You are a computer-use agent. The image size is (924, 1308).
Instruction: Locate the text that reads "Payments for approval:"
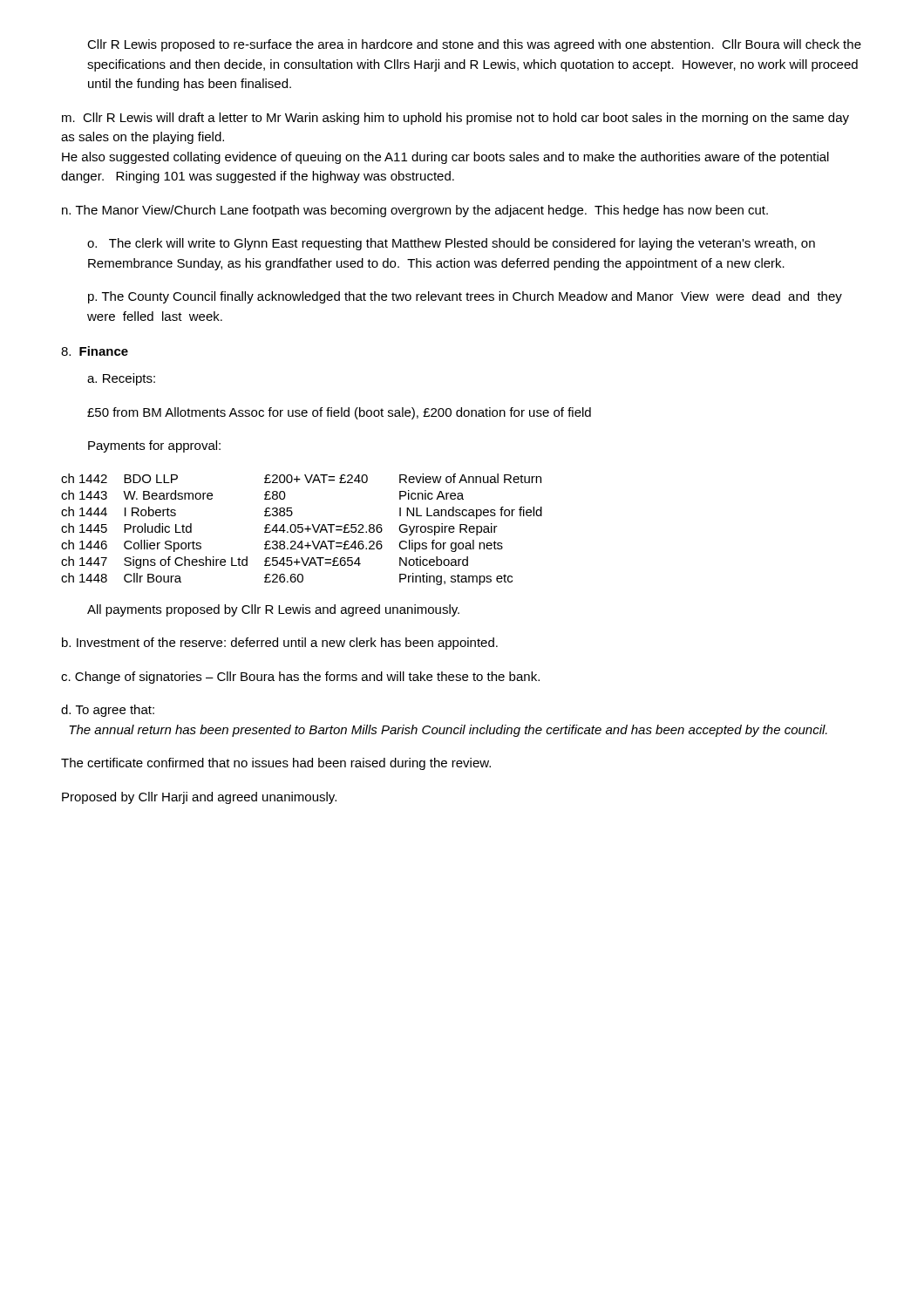(x=154, y=446)
